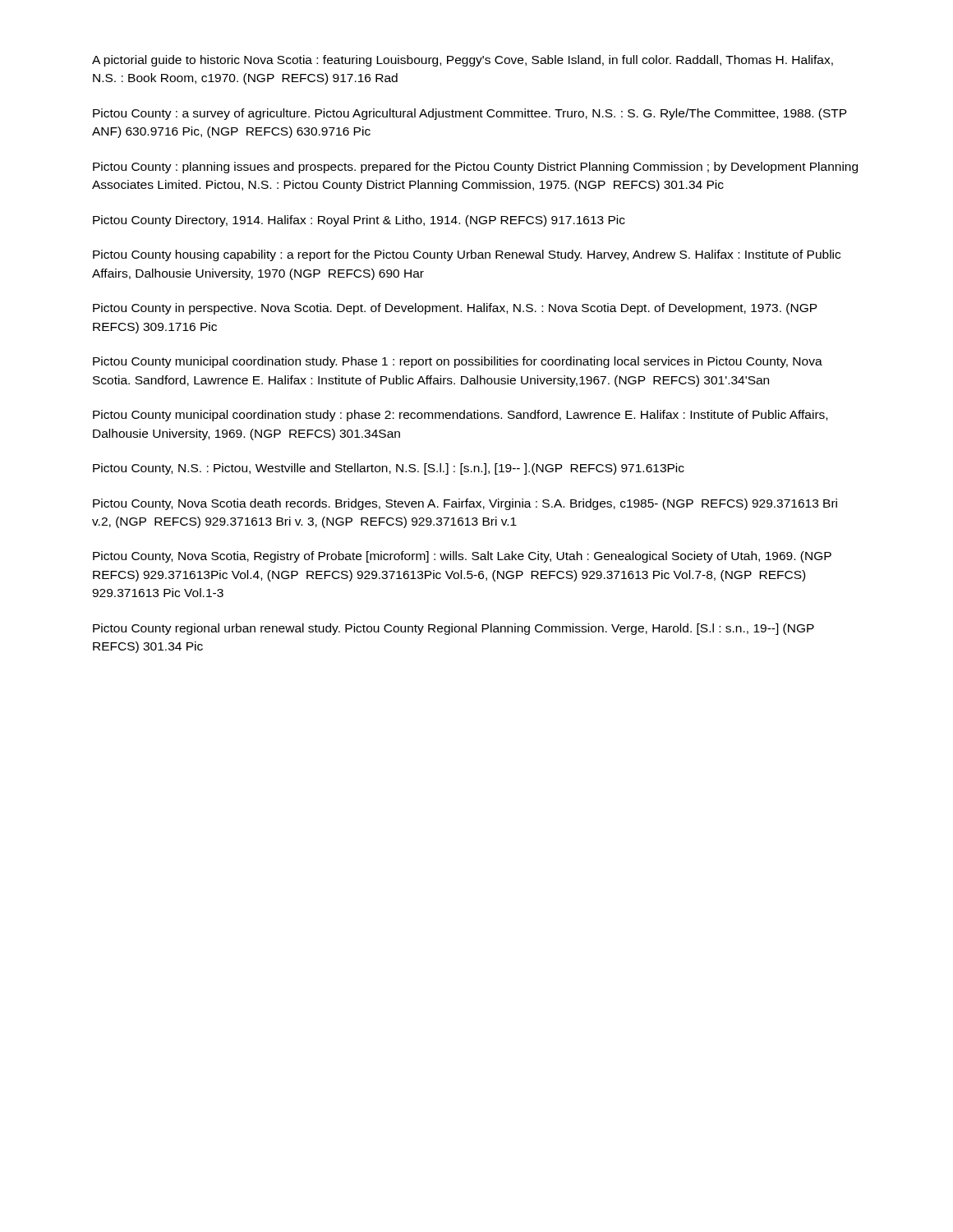Select the text block with the text "Pictou County, Nova Scotia death records. Bridges,"
This screenshot has height=1232, width=953.
[465, 512]
